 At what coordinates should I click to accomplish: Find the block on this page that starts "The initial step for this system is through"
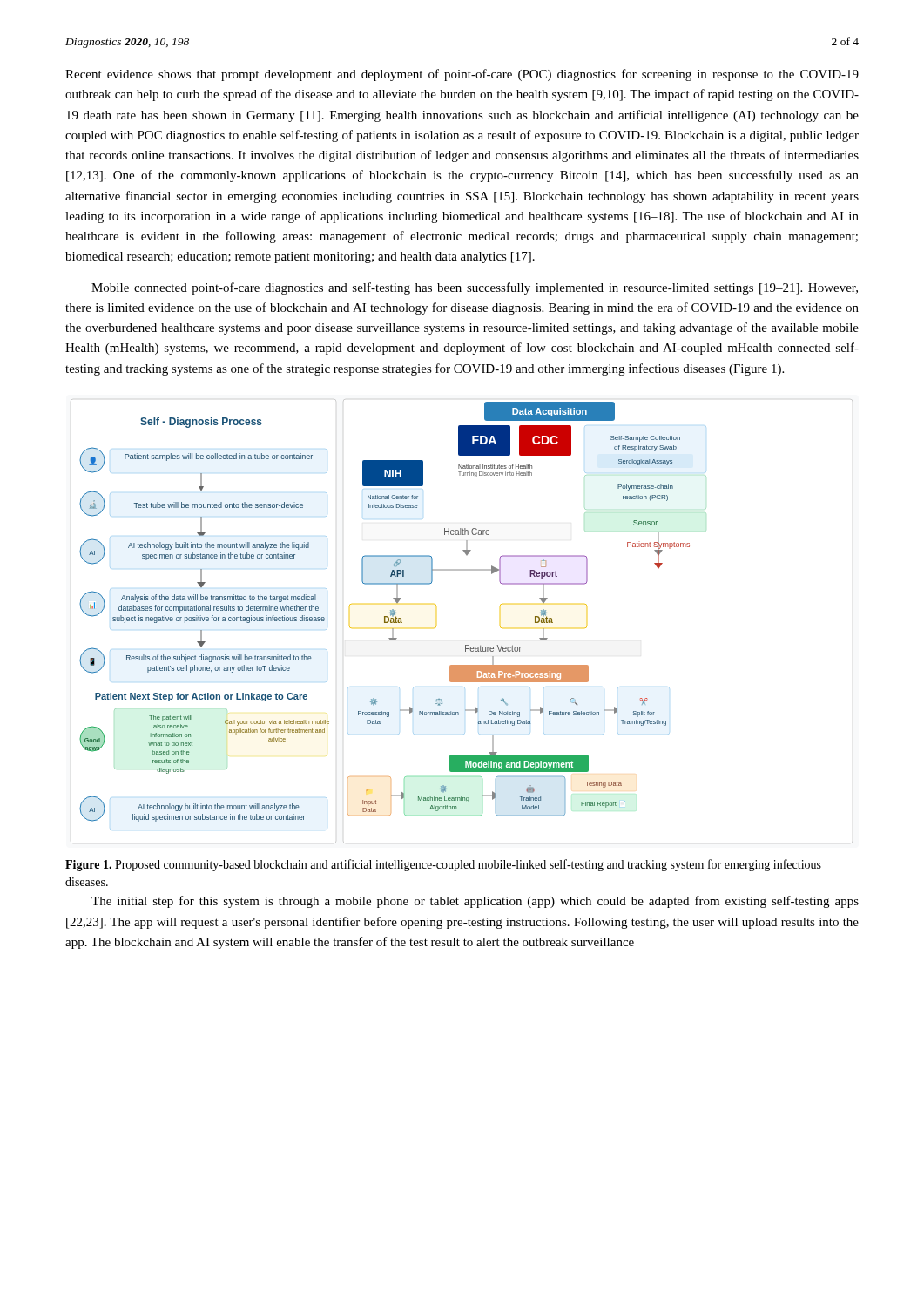coord(462,922)
